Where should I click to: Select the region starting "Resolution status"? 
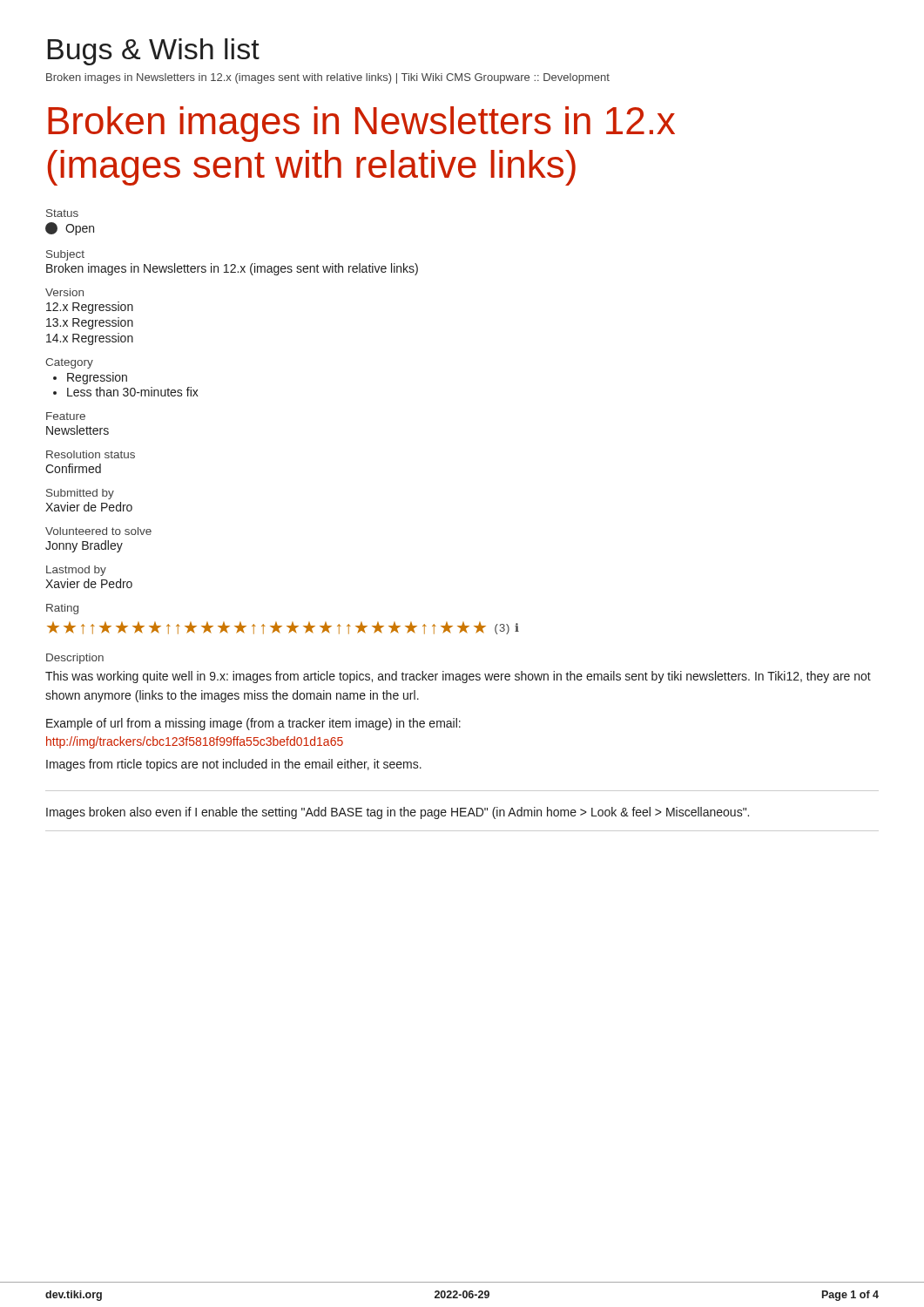[x=90, y=455]
